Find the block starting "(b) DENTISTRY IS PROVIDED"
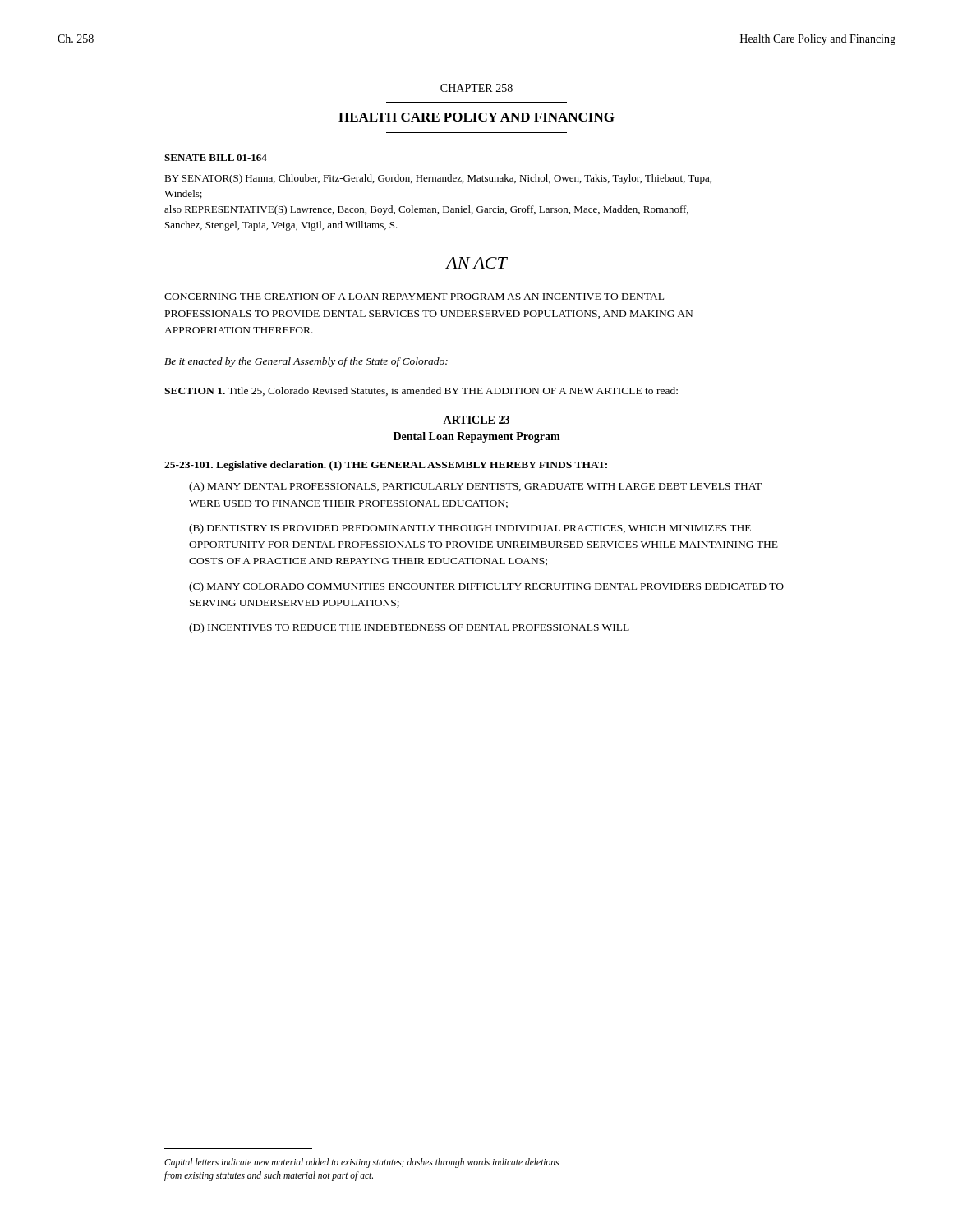Viewport: 953px width, 1232px height. point(484,544)
